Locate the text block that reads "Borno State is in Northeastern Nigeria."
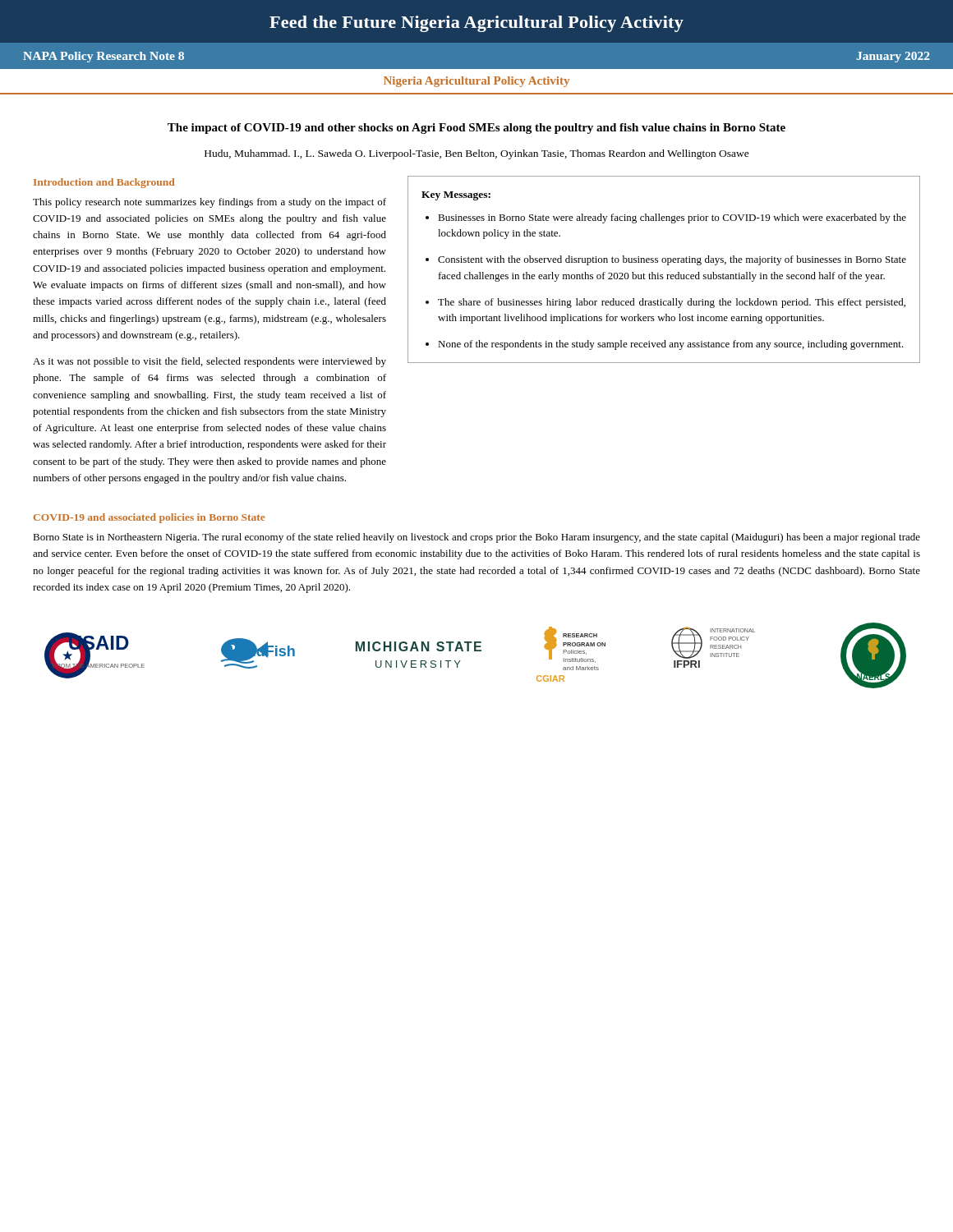Screen dimensions: 1232x953 click(476, 562)
